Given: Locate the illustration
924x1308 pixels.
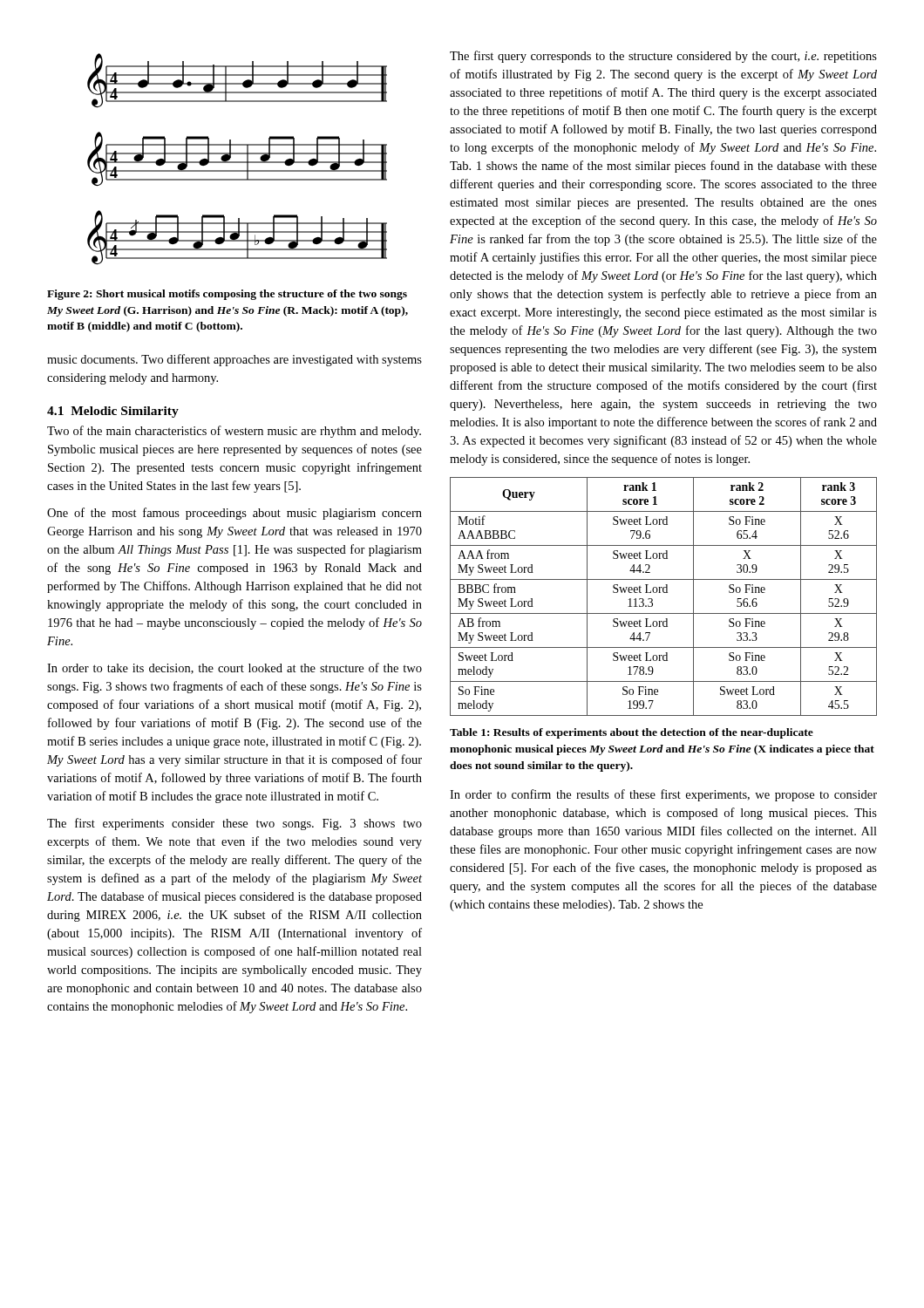Looking at the screenshot, I should click(x=234, y=164).
